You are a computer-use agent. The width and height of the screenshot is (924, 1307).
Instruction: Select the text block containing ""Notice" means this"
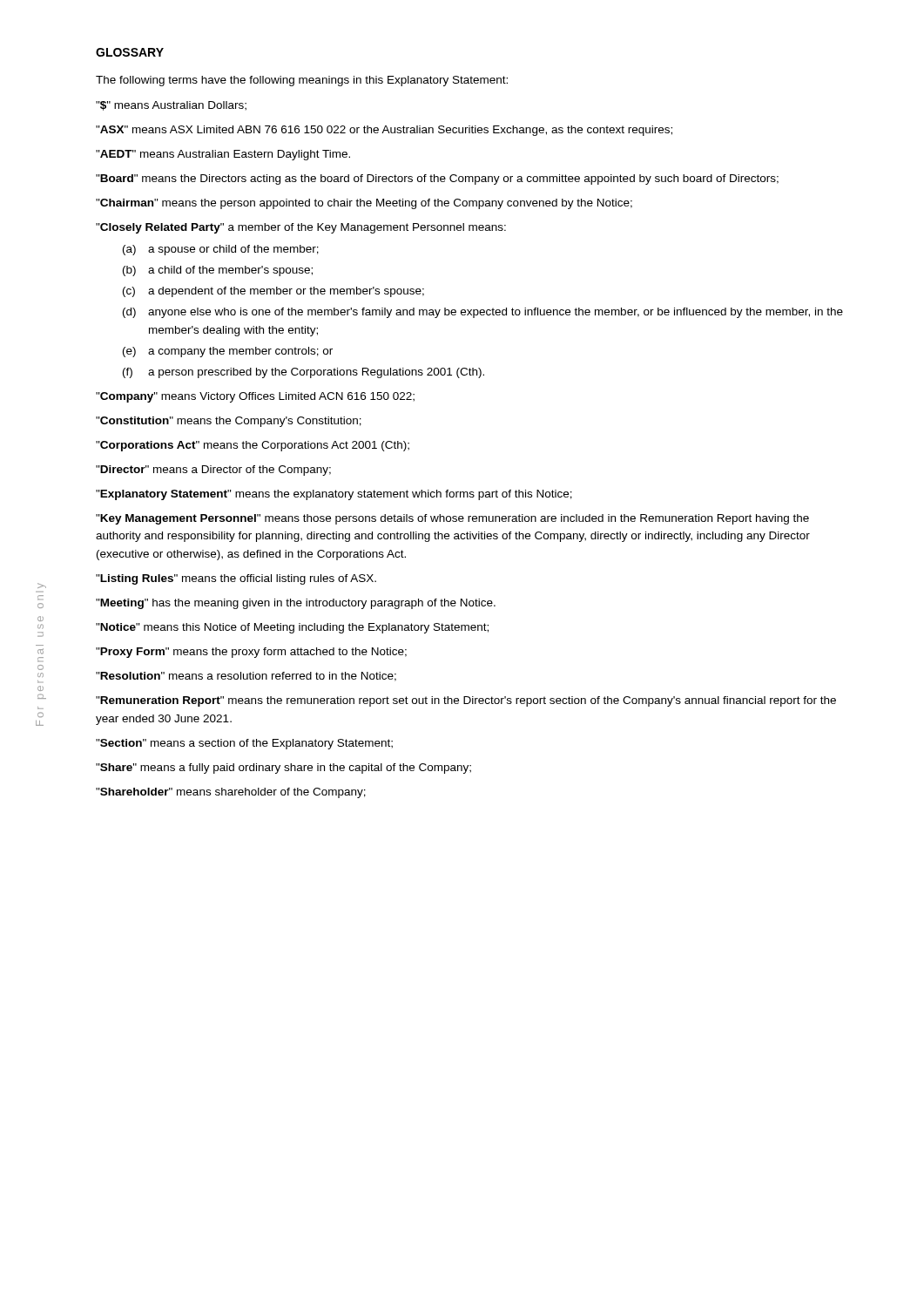pyautogui.click(x=293, y=627)
